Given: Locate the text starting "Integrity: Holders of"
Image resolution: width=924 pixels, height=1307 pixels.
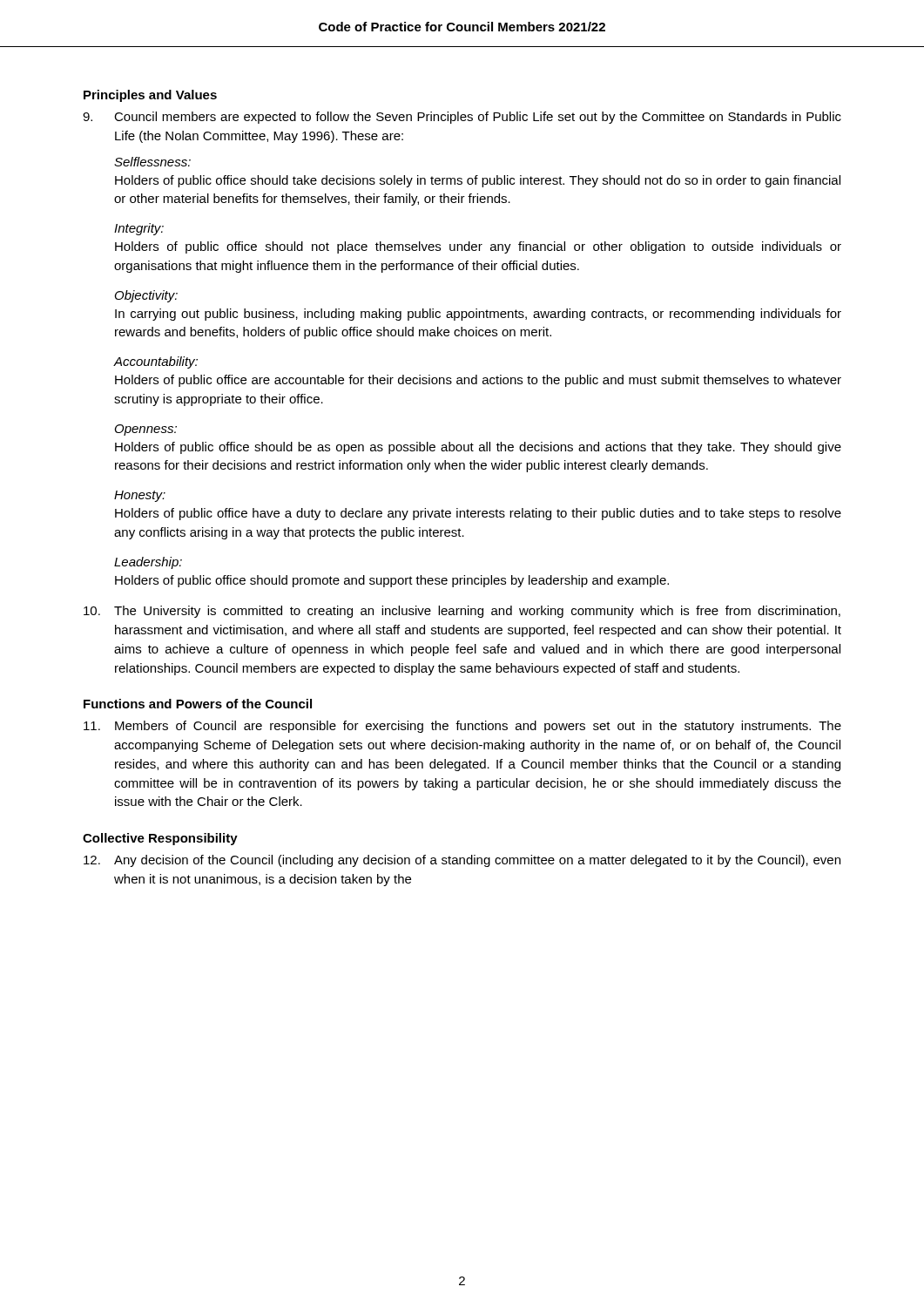Looking at the screenshot, I should click(478, 248).
